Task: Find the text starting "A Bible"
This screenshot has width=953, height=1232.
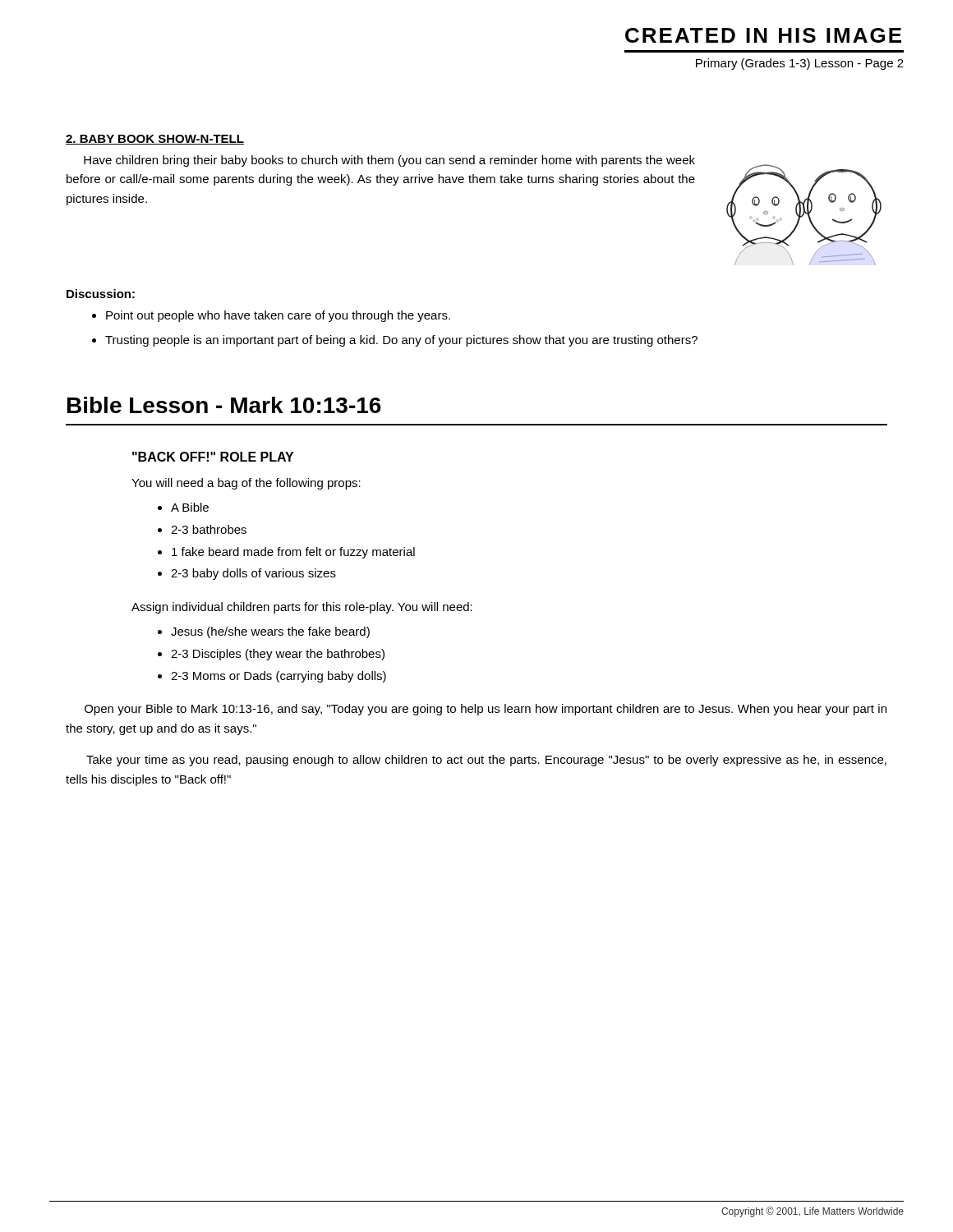Action: pos(190,507)
